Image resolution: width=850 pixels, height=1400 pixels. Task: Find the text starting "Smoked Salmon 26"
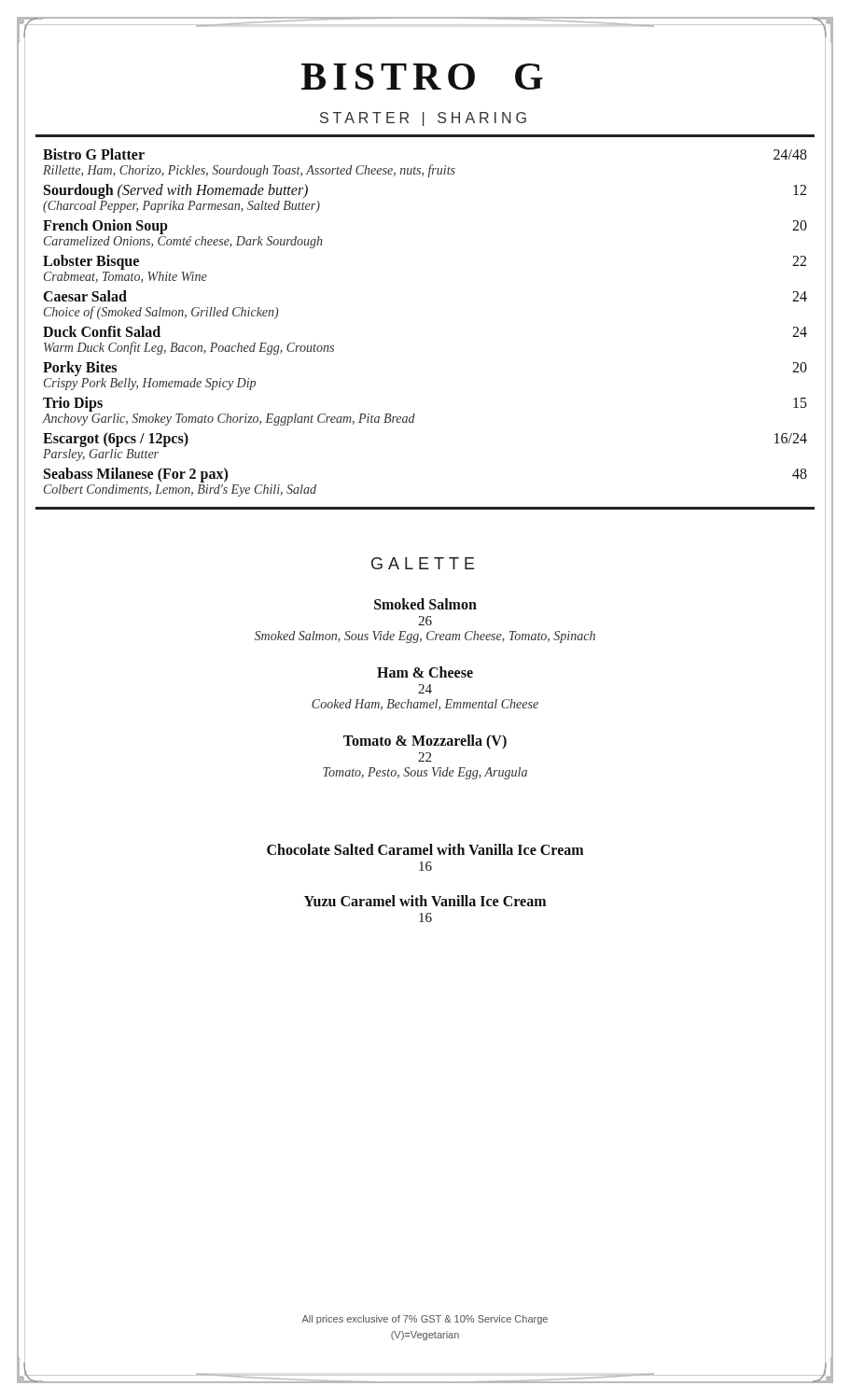tap(425, 620)
